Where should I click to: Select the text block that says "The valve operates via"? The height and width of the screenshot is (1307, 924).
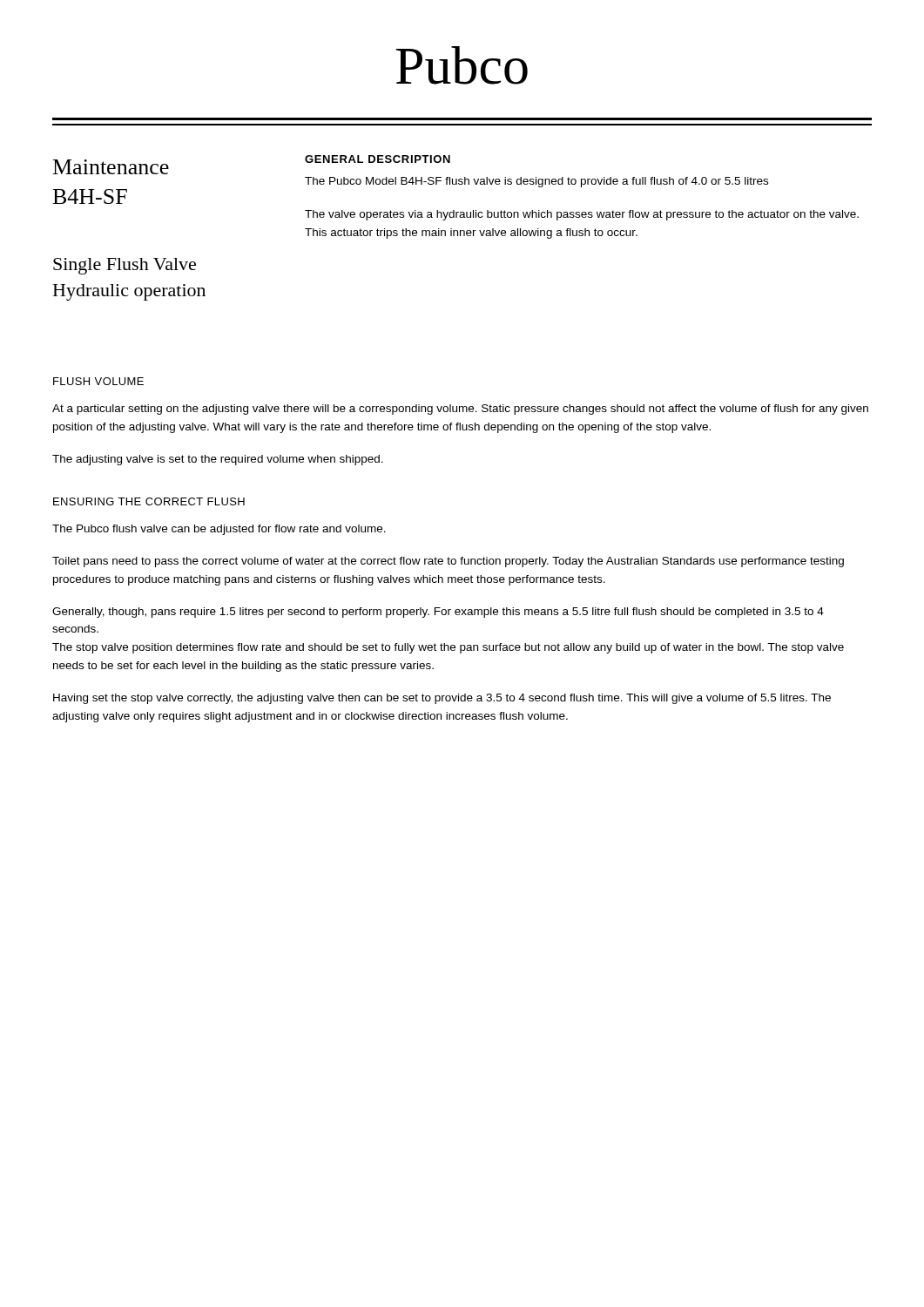click(588, 223)
